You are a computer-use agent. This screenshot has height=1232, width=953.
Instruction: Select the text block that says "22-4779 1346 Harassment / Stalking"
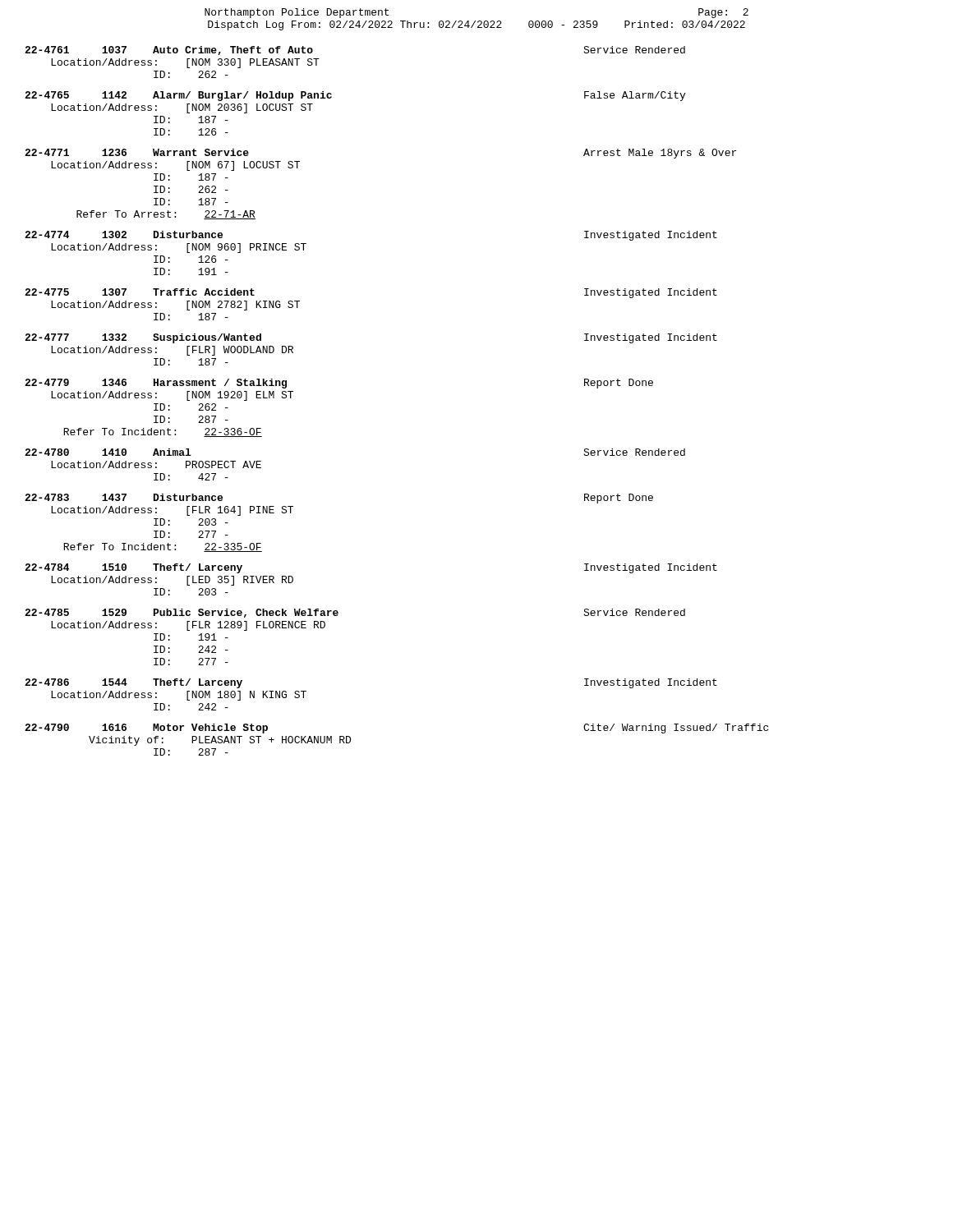tap(47, 384)
